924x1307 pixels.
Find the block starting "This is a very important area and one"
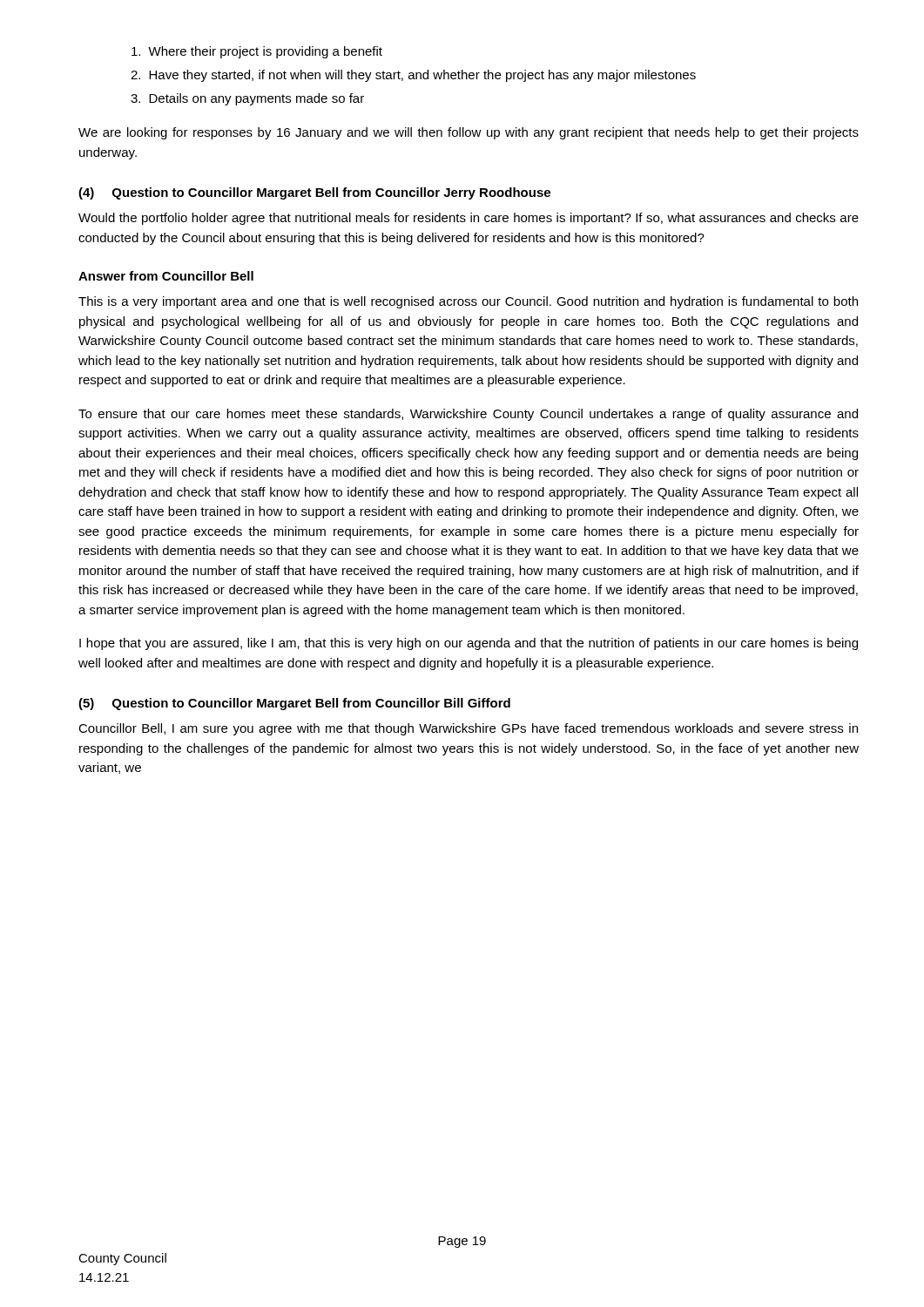(469, 340)
